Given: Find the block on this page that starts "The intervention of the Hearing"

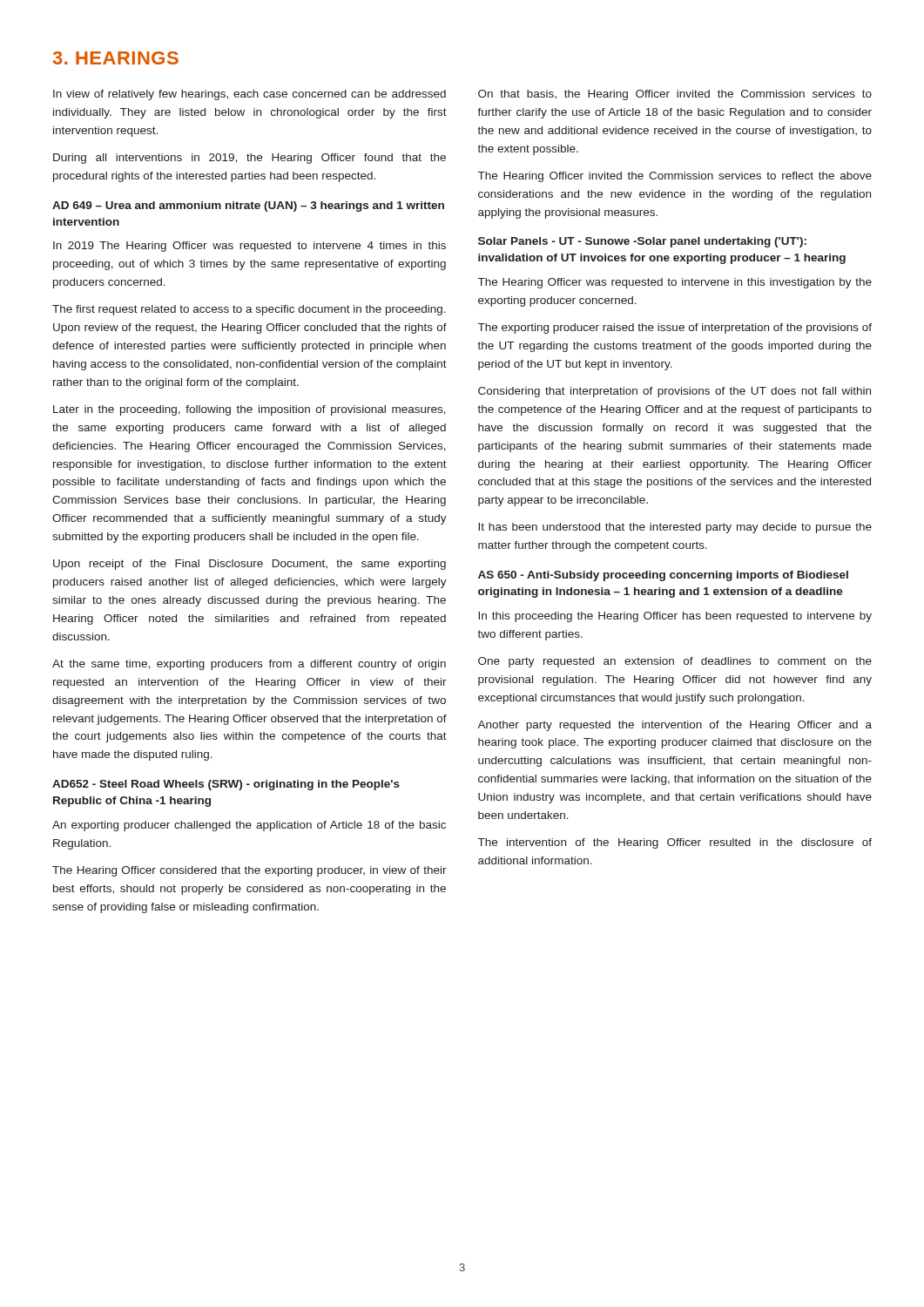Looking at the screenshot, I should [675, 852].
